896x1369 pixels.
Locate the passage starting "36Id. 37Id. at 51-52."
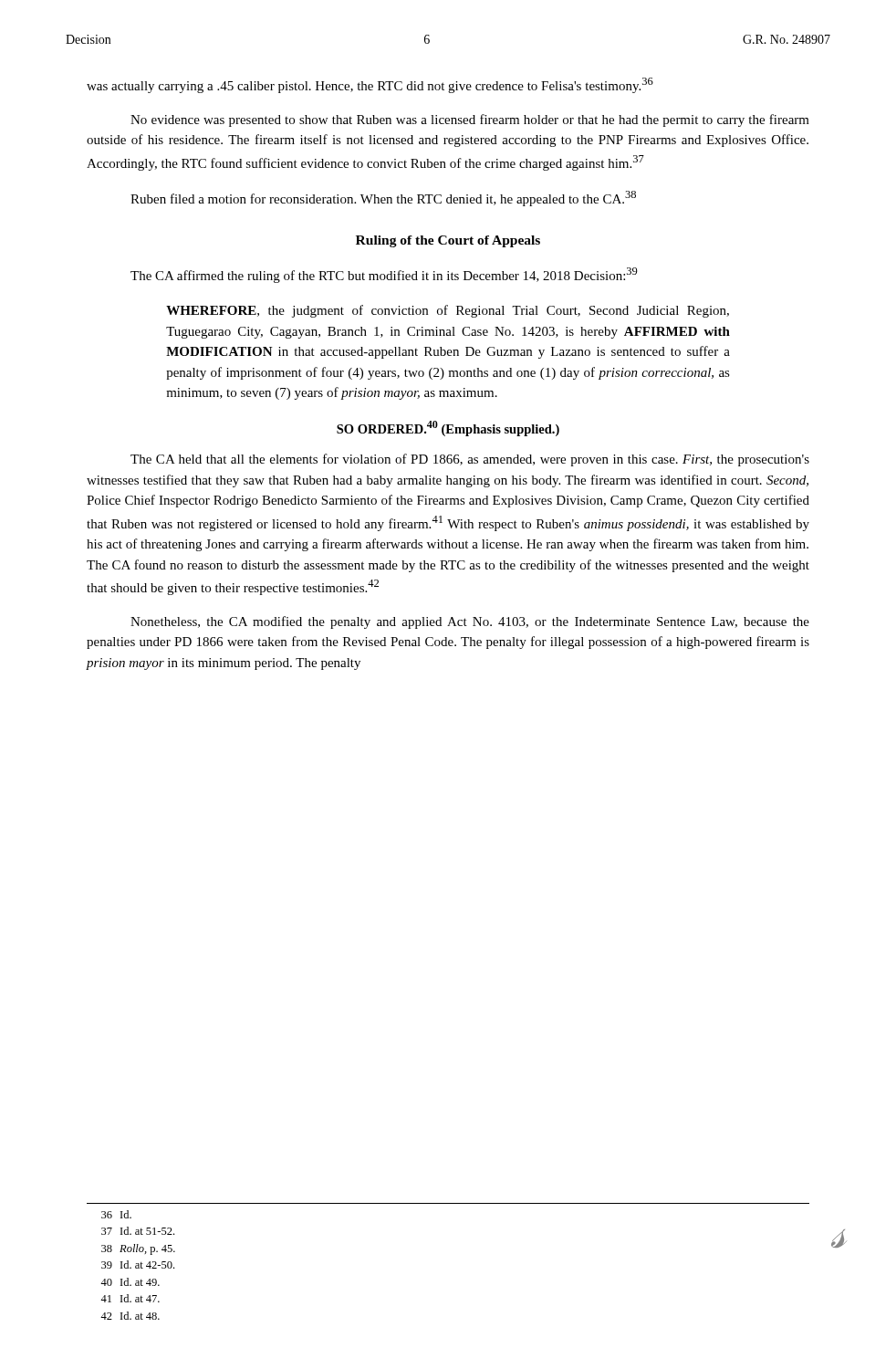click(x=138, y=1265)
